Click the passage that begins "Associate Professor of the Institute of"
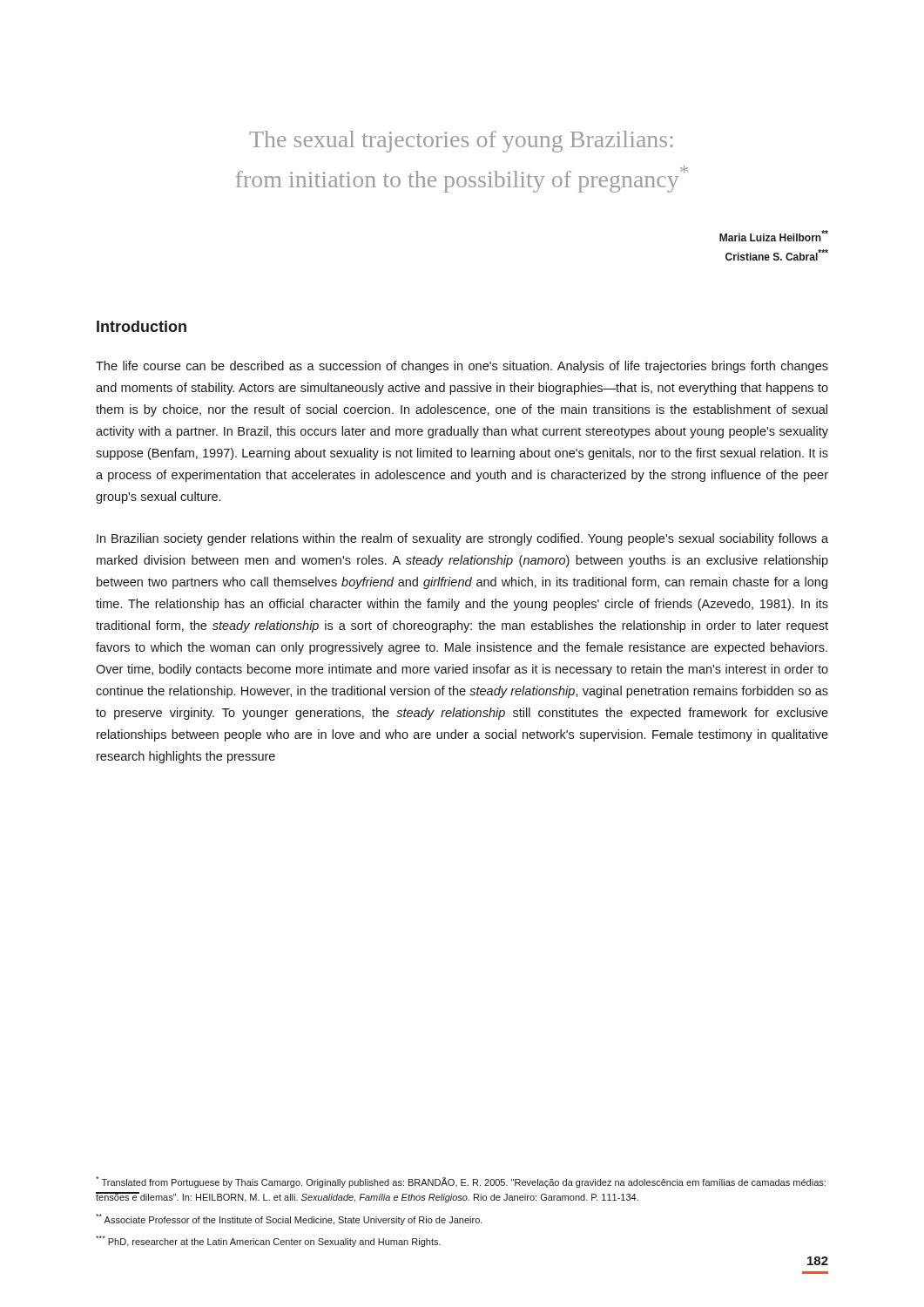 tap(289, 1218)
